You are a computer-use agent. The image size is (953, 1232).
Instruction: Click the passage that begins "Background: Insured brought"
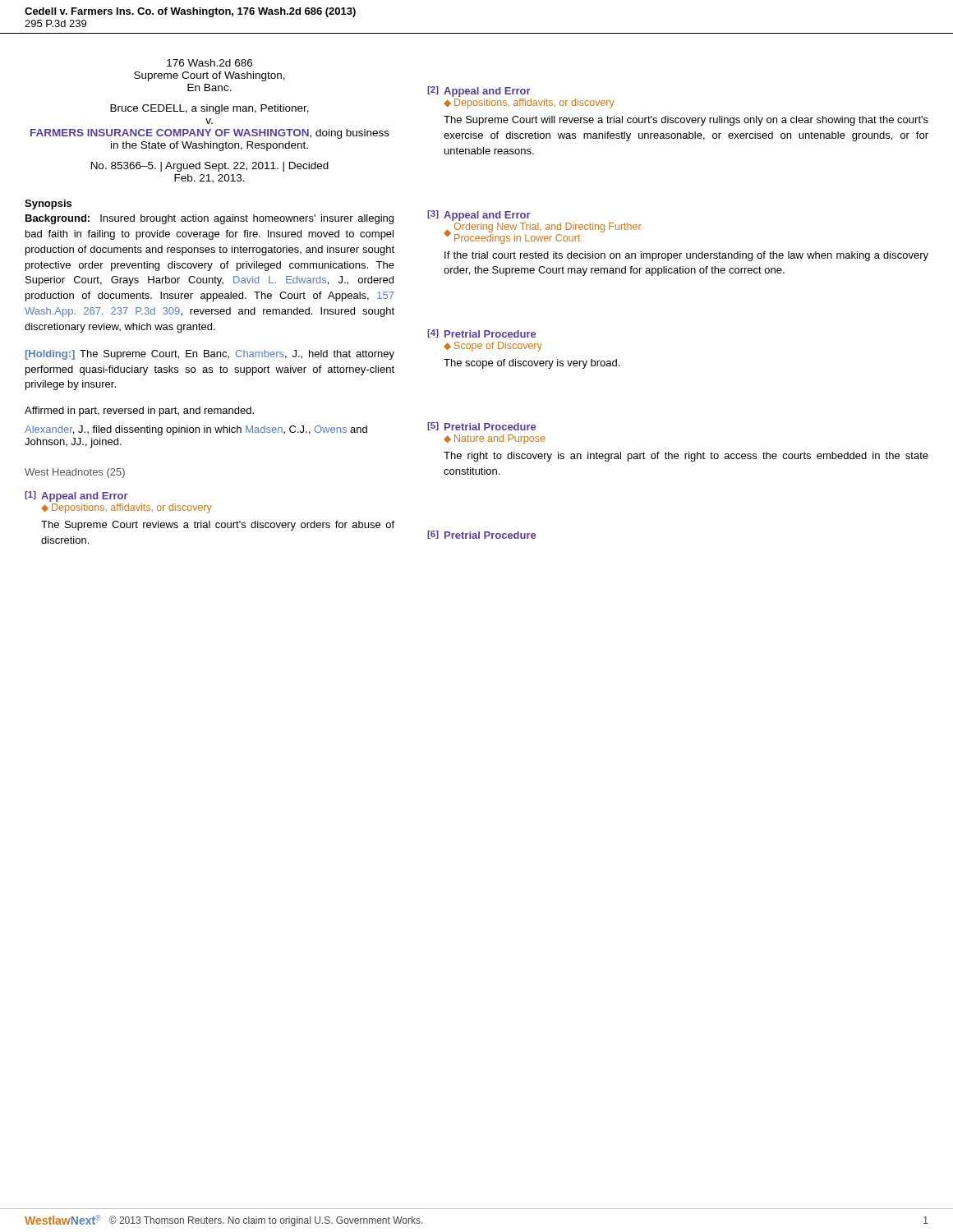210,272
